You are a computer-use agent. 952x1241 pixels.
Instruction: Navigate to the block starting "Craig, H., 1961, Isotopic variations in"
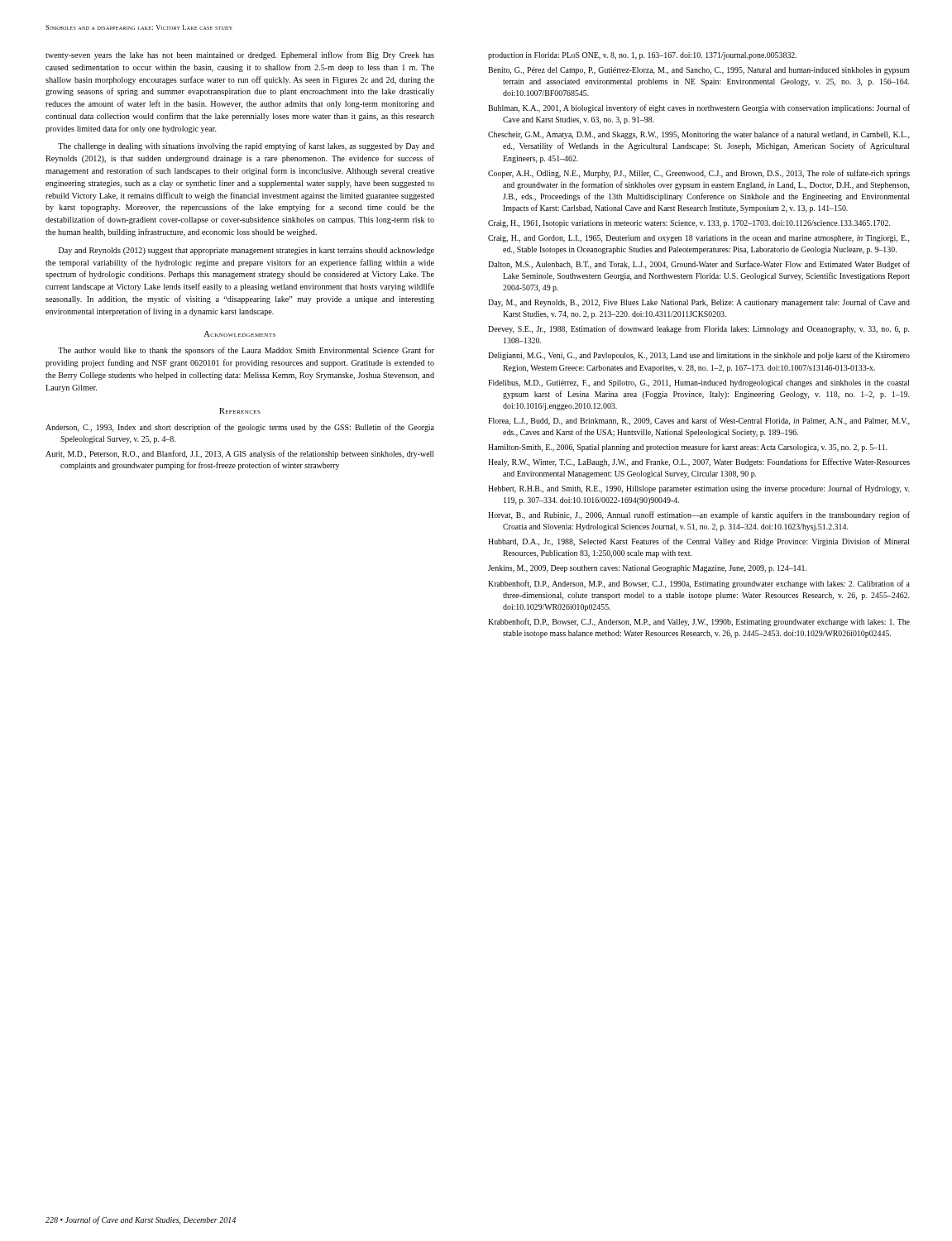coord(689,223)
